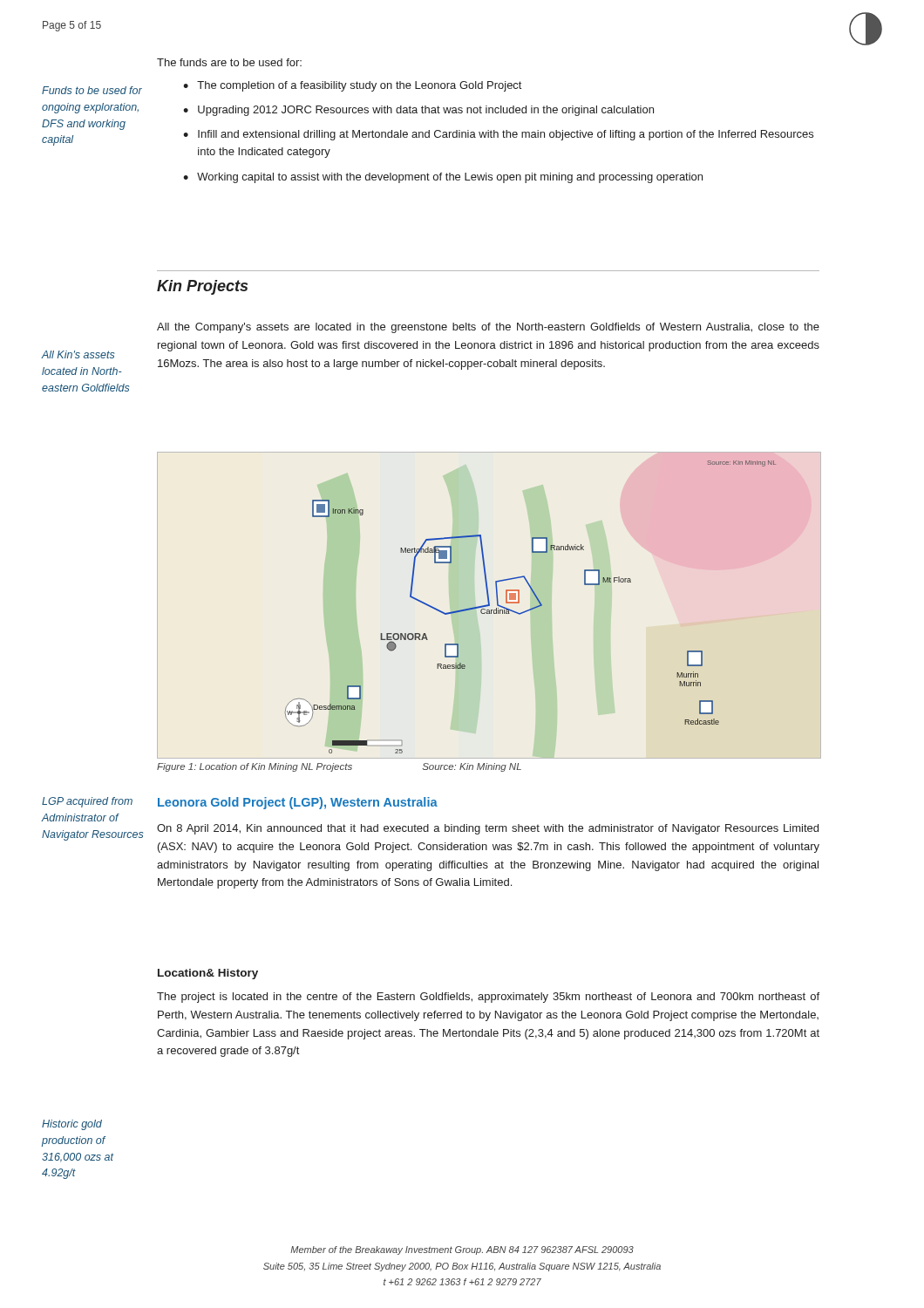Locate the caption that opens with "Figure 1: Location of Kin Mining NL"

pyautogui.click(x=339, y=766)
